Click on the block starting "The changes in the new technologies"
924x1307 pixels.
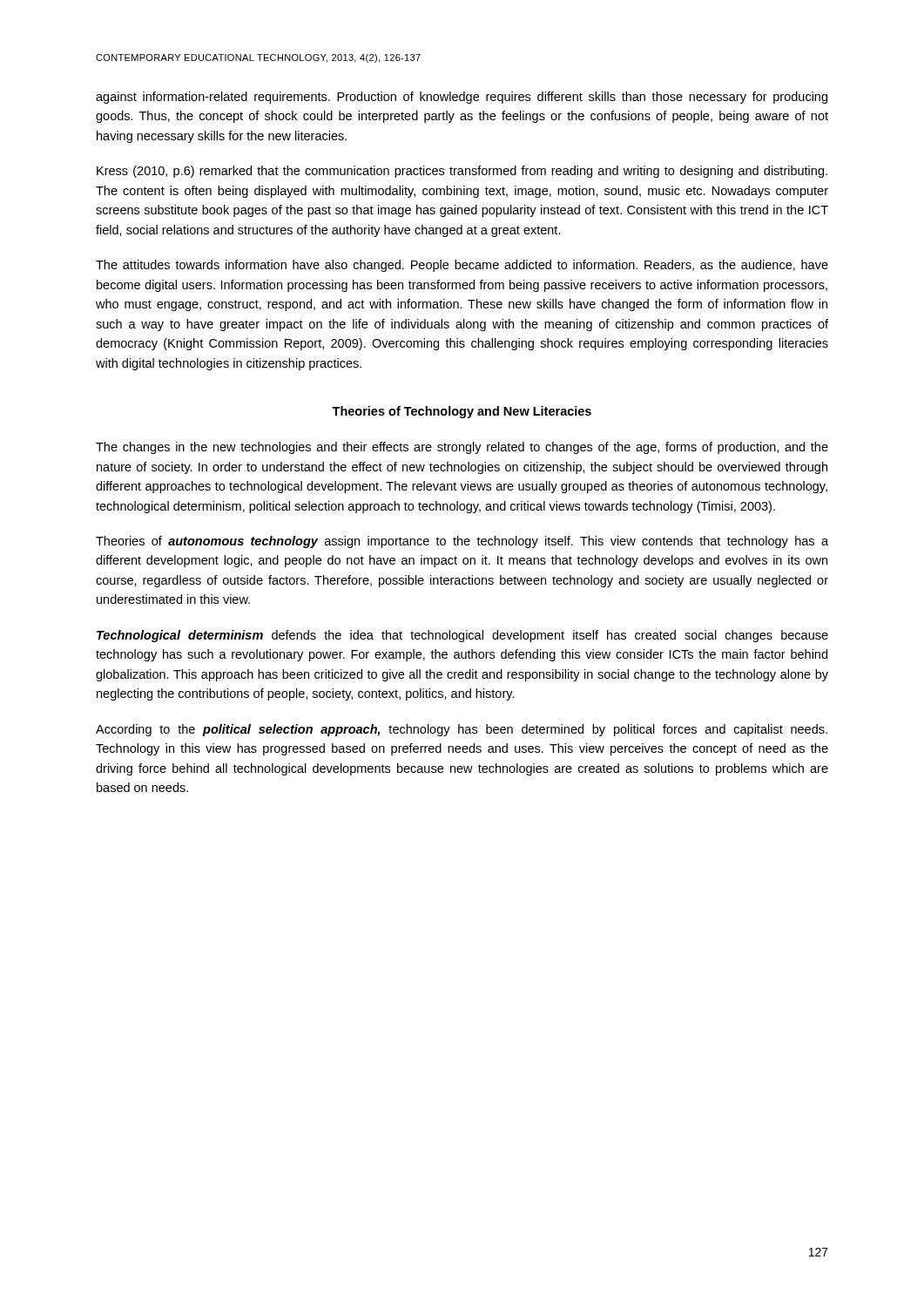point(462,476)
